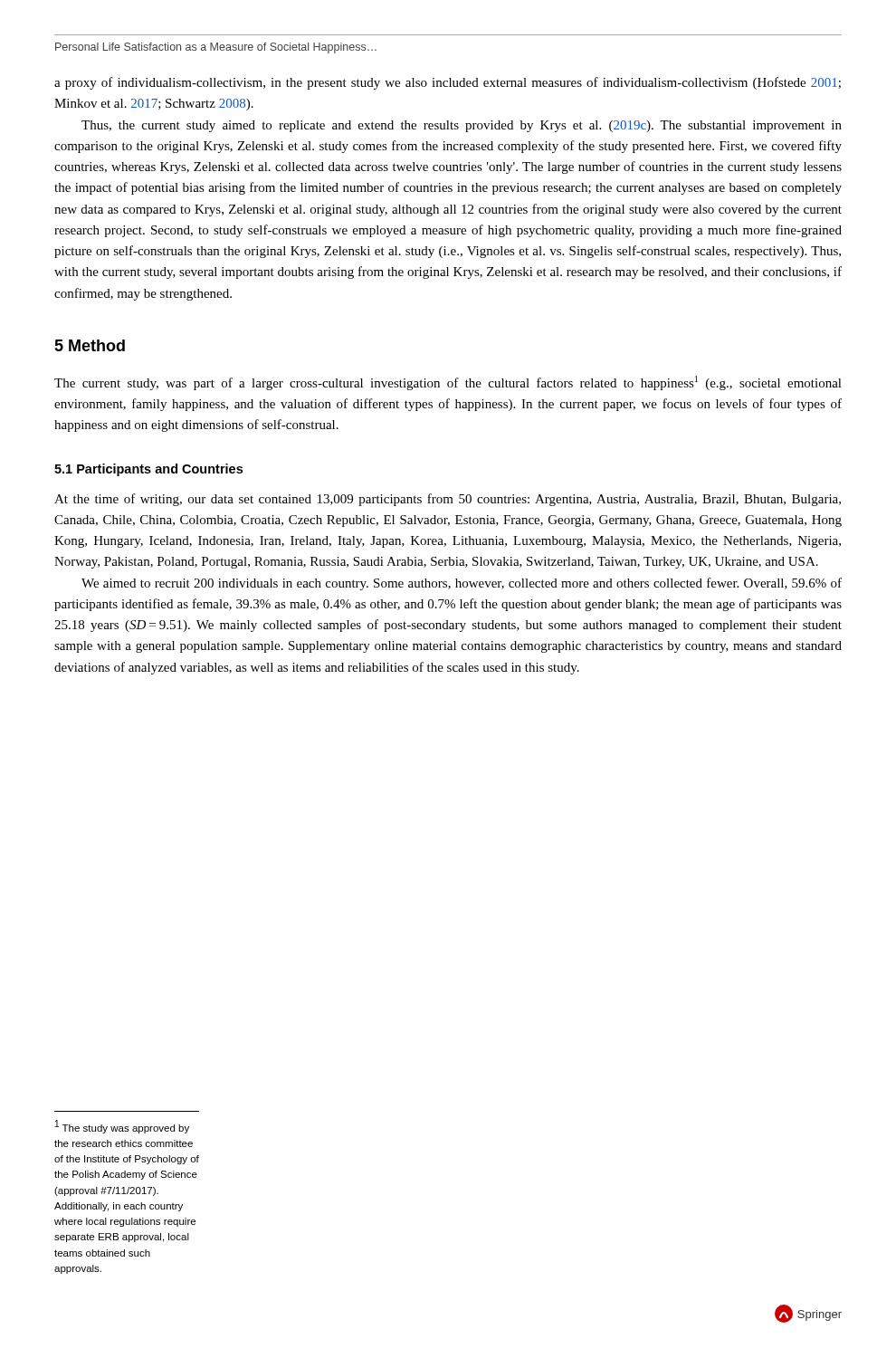Locate the text "5.1 Participants and Countries"

(x=149, y=469)
